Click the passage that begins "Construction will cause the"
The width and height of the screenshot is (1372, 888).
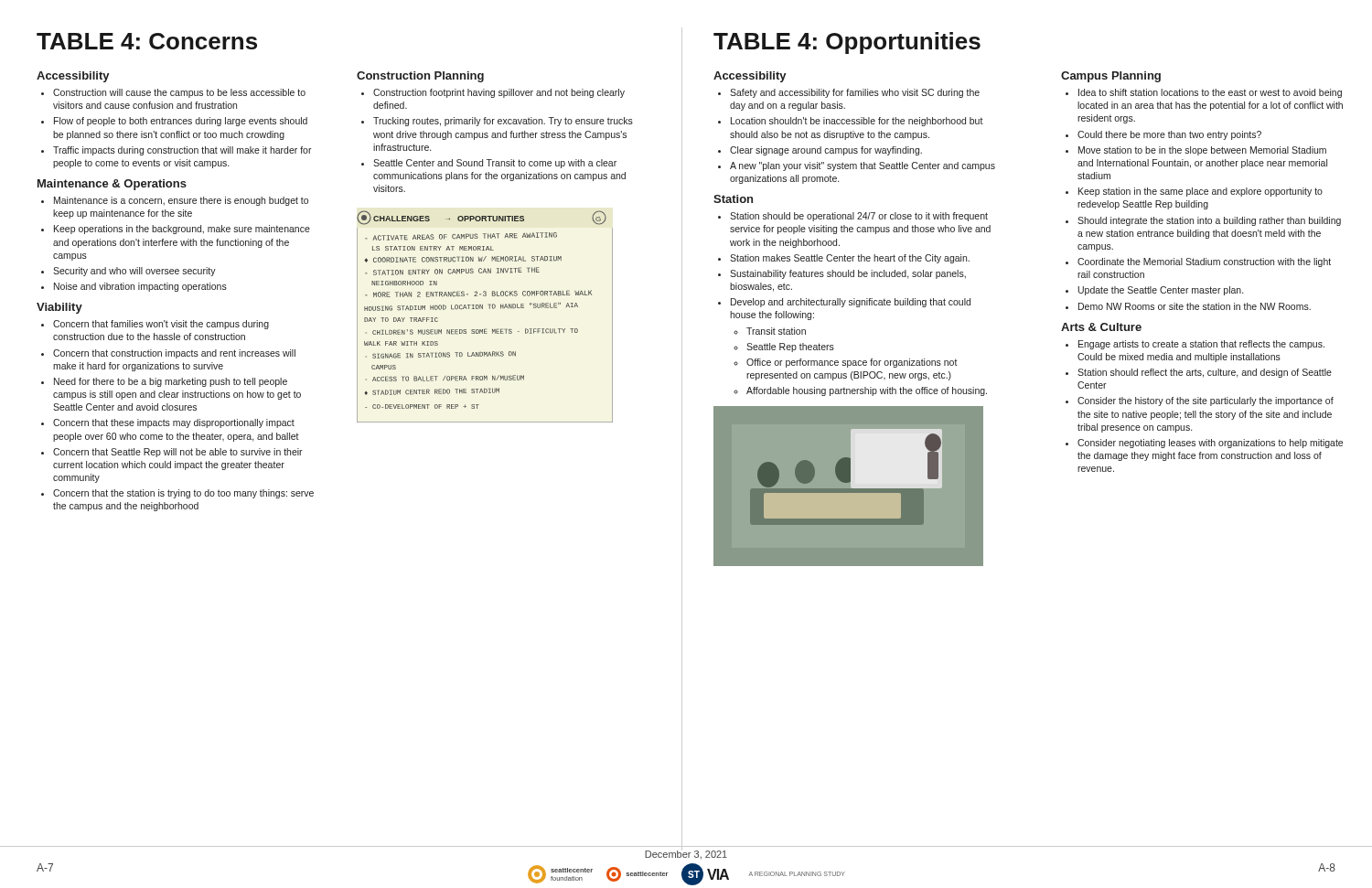(x=179, y=99)
